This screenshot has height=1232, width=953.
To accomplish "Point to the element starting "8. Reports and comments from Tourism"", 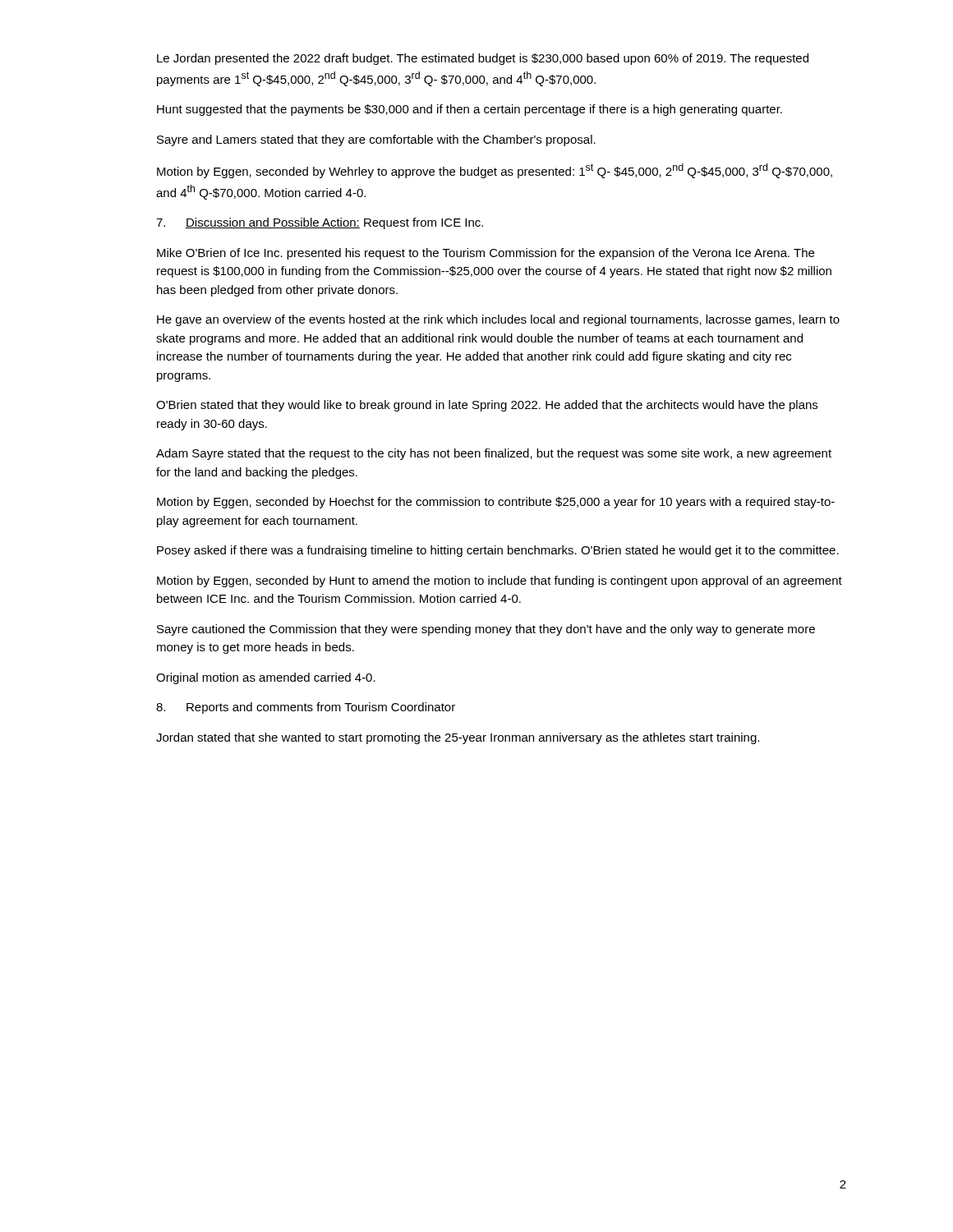I will coord(306,708).
